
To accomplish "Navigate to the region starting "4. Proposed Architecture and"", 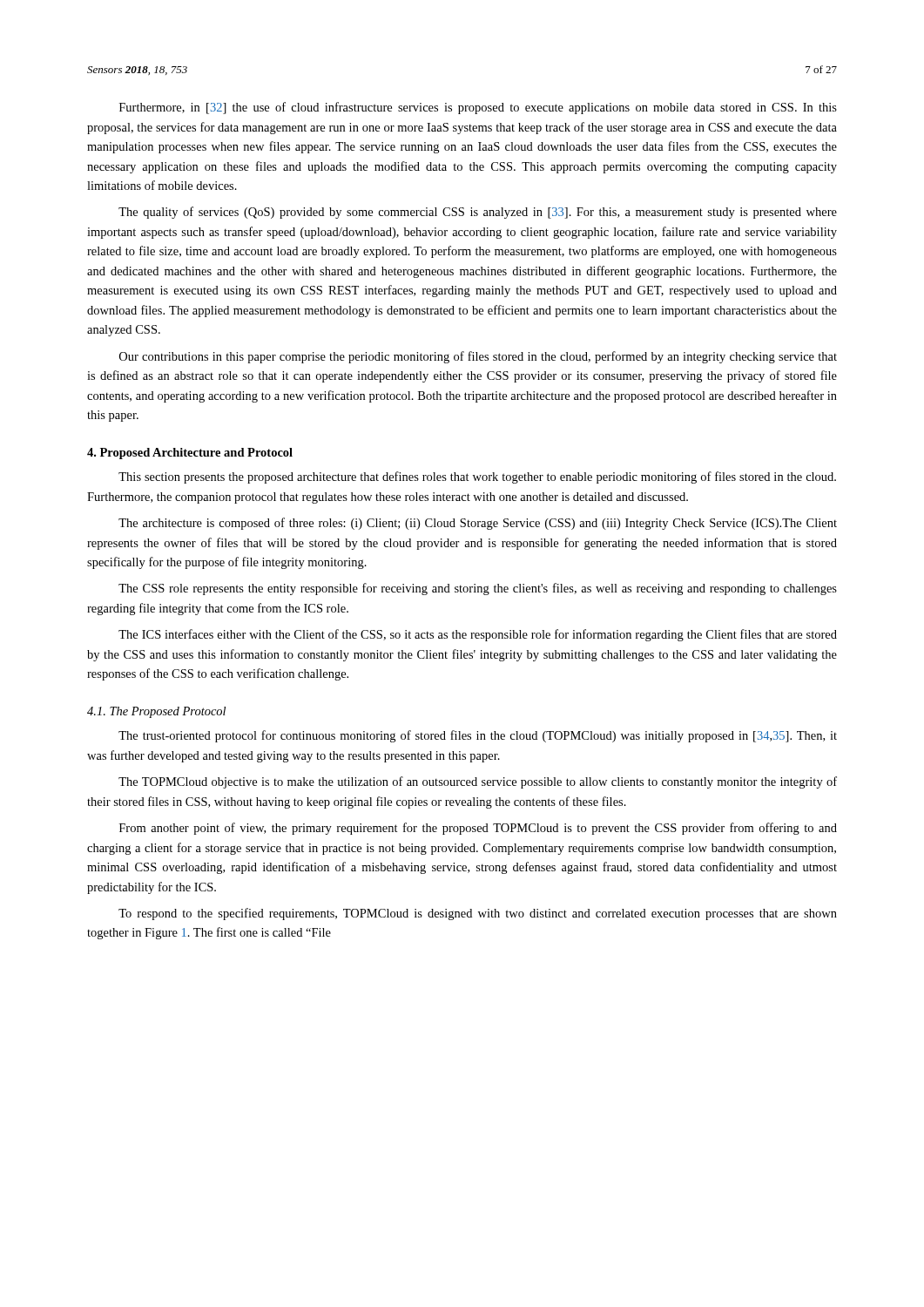I will click(x=190, y=452).
